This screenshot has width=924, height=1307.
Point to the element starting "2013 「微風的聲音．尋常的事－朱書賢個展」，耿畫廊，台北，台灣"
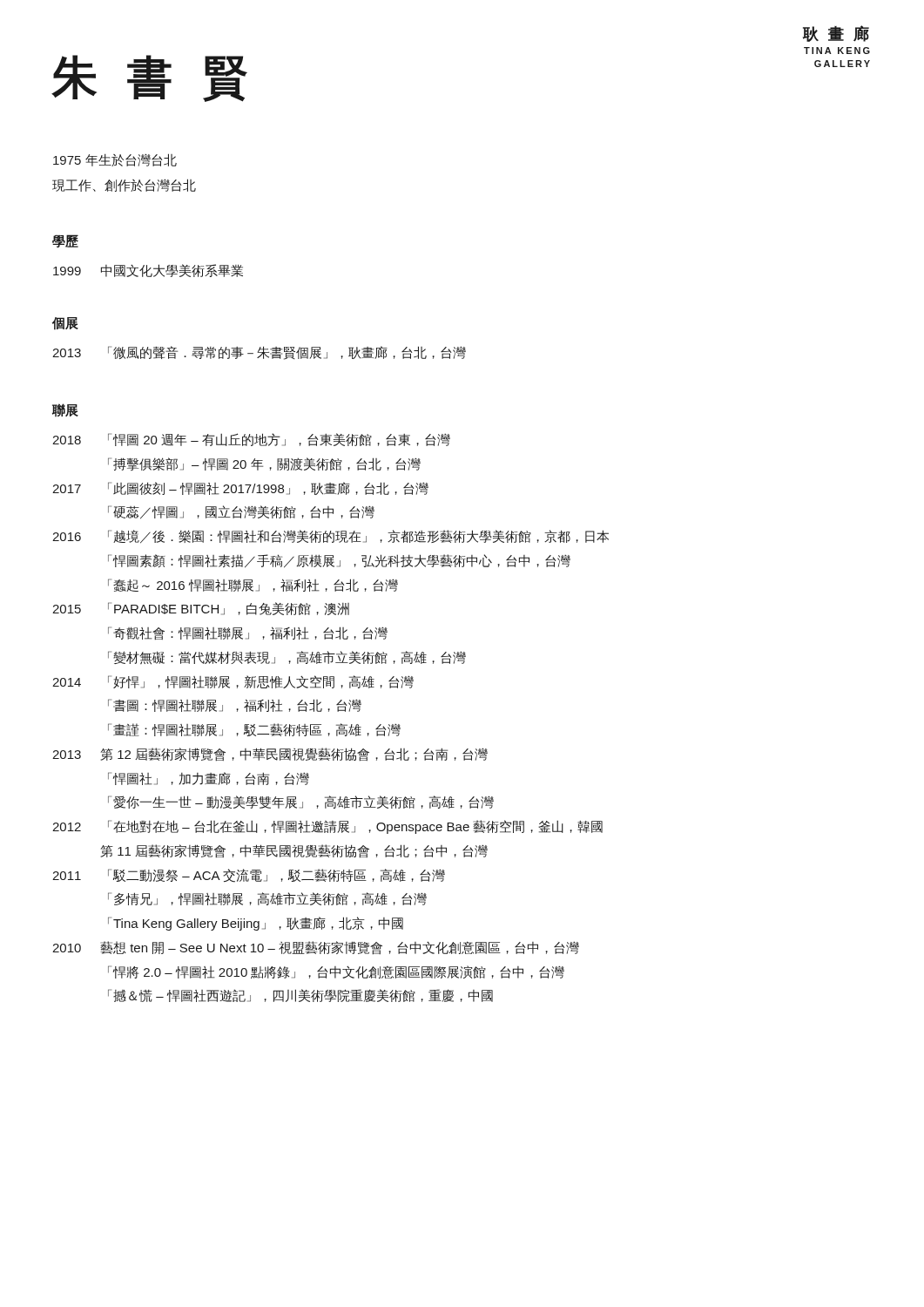click(462, 353)
